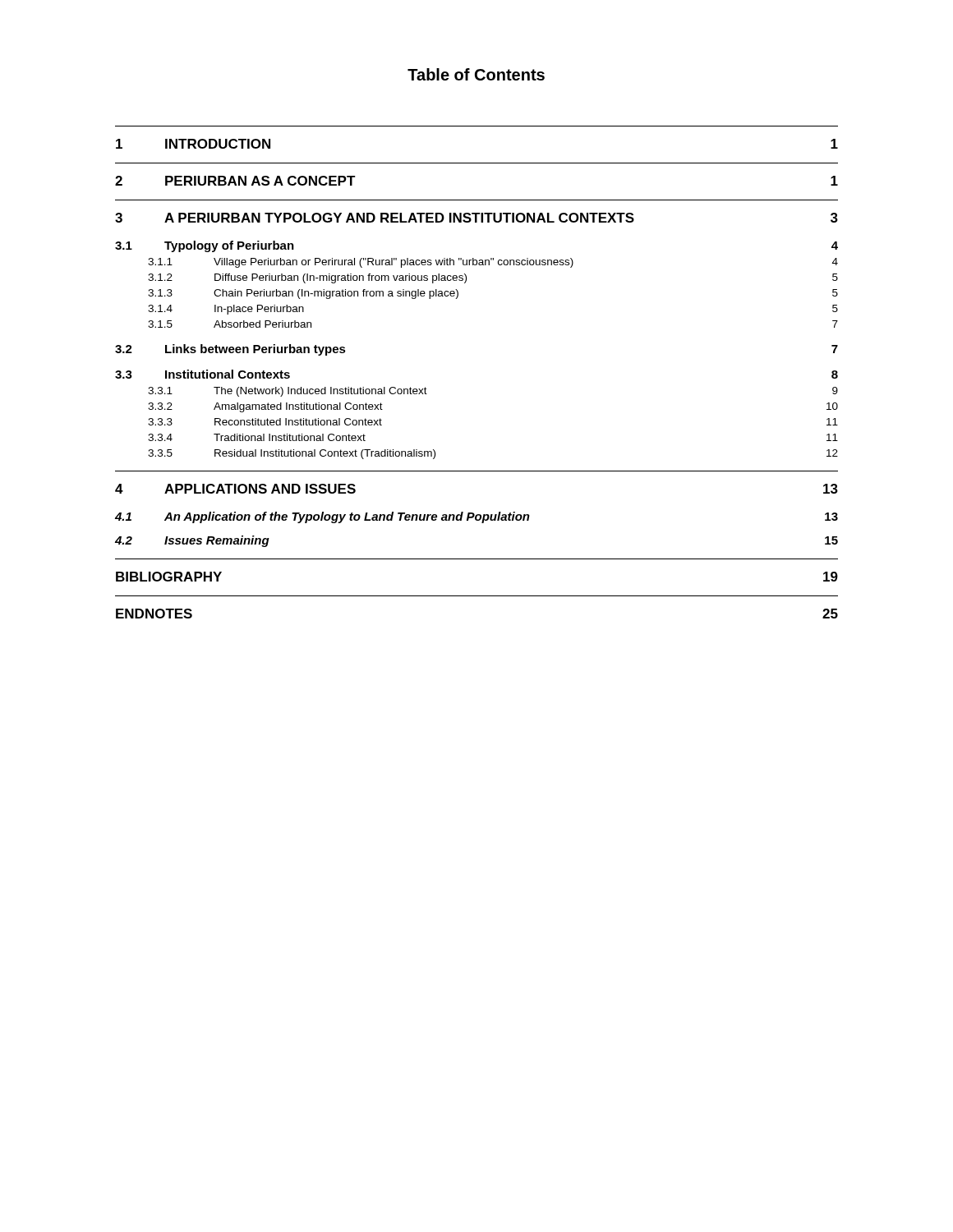Locate the list item with the text "4.2 Issues Remaining 15"
The height and width of the screenshot is (1232, 953).
238,541
